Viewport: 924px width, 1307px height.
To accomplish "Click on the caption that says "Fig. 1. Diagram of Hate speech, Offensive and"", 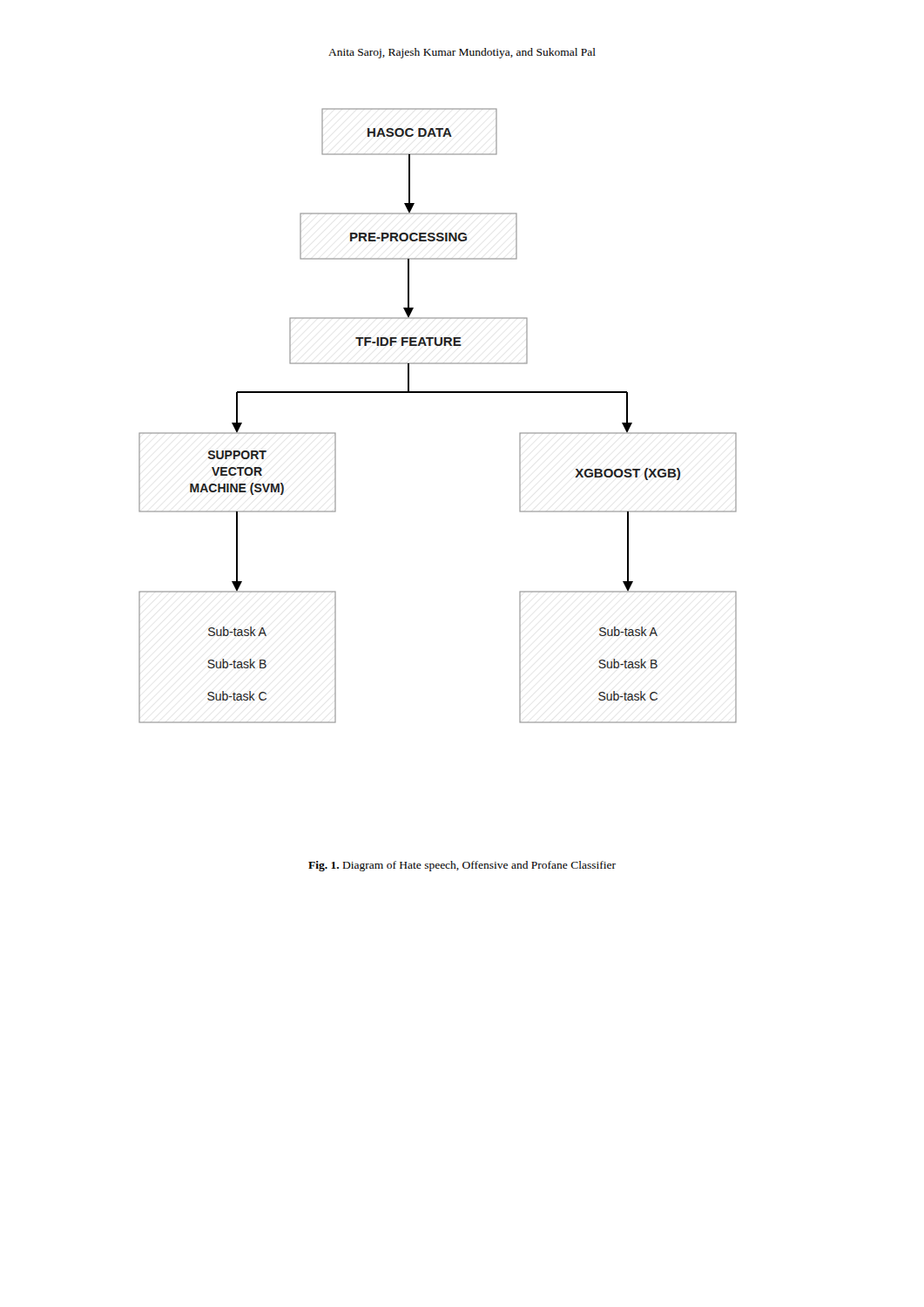I will coord(462,865).
